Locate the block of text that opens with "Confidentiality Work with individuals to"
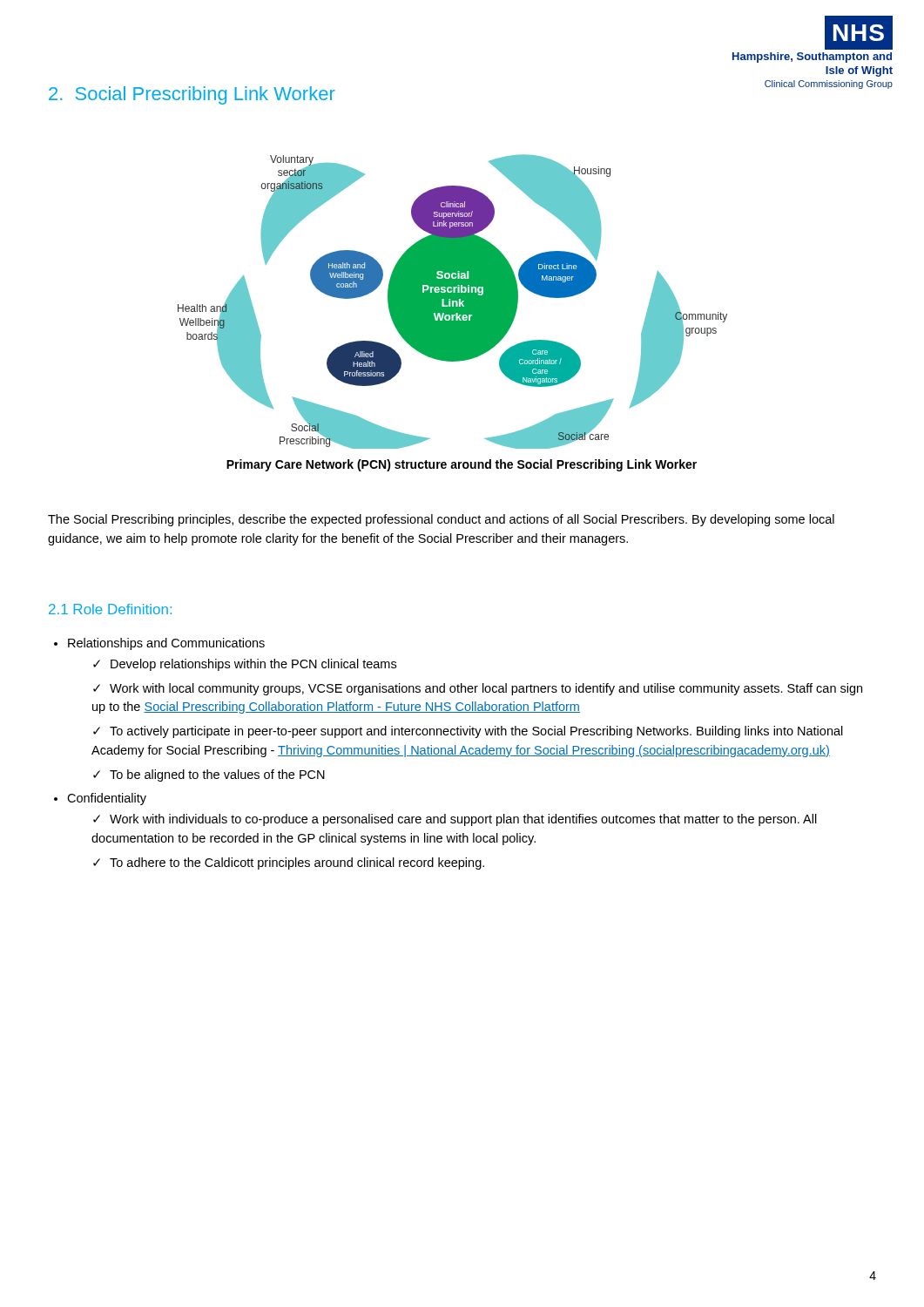This screenshot has width=924, height=1307. tap(457, 831)
